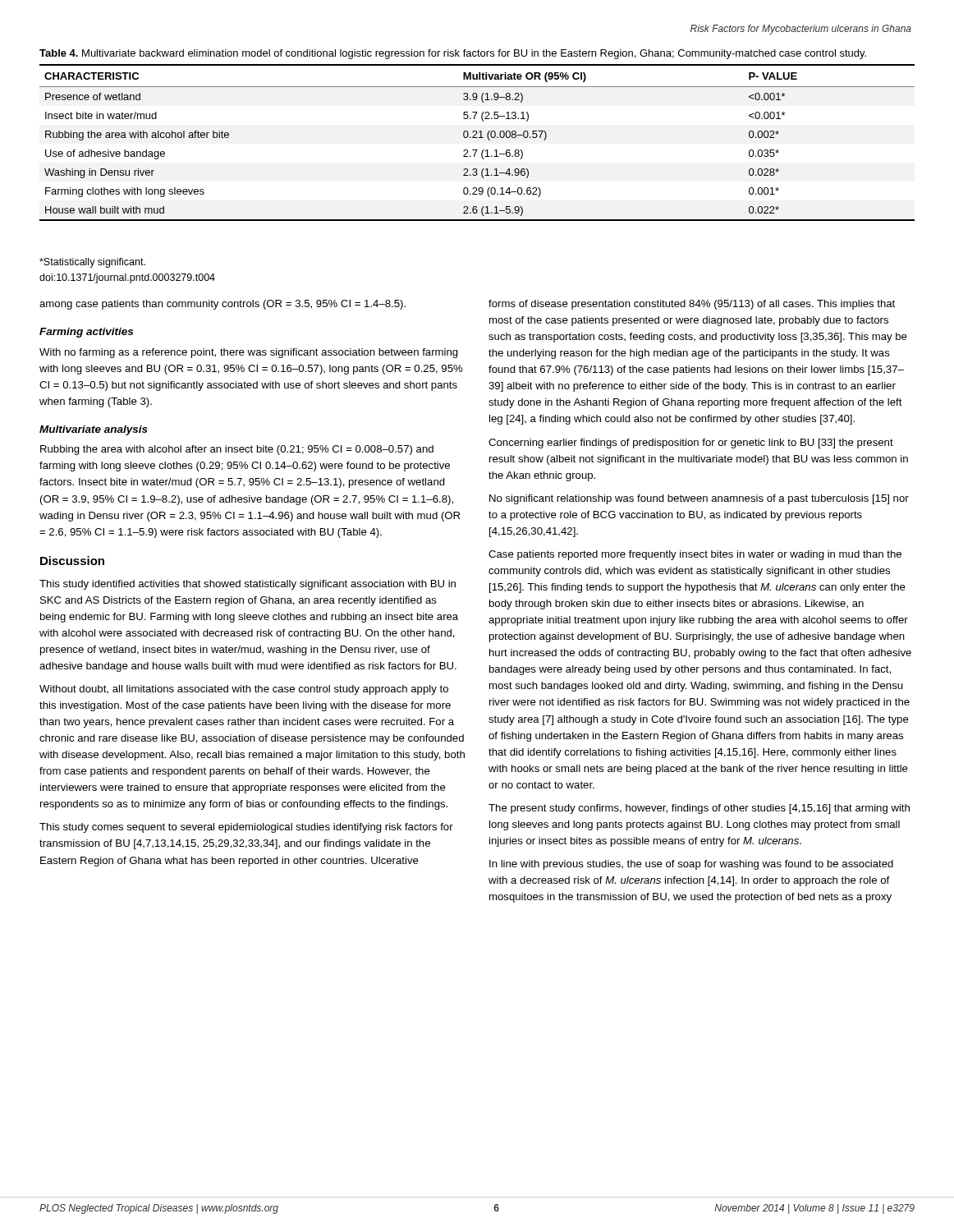Click the table
Viewport: 954px width, 1232px height.
[477, 143]
